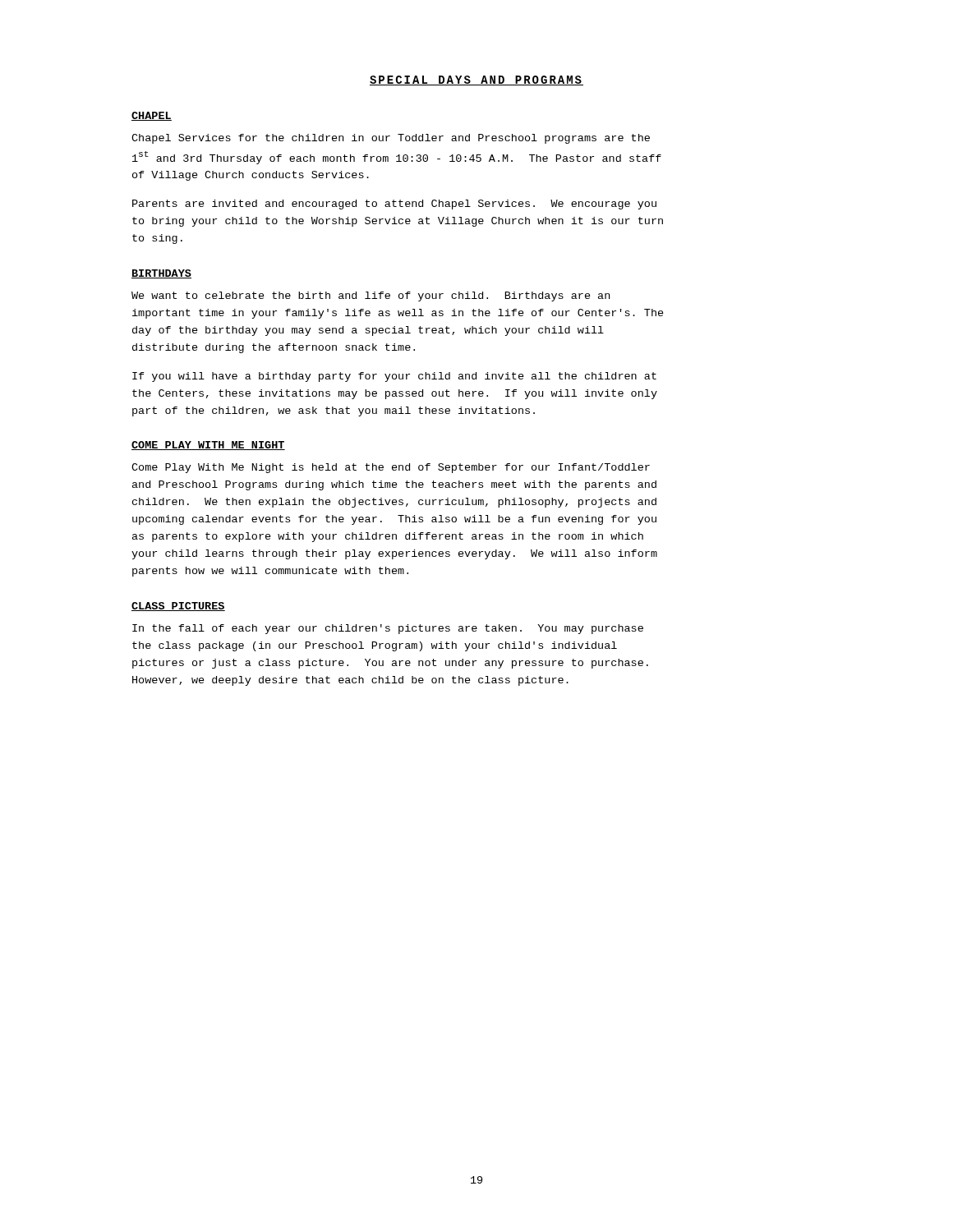Select the region starting "If you will have a birthday"

pos(394,394)
